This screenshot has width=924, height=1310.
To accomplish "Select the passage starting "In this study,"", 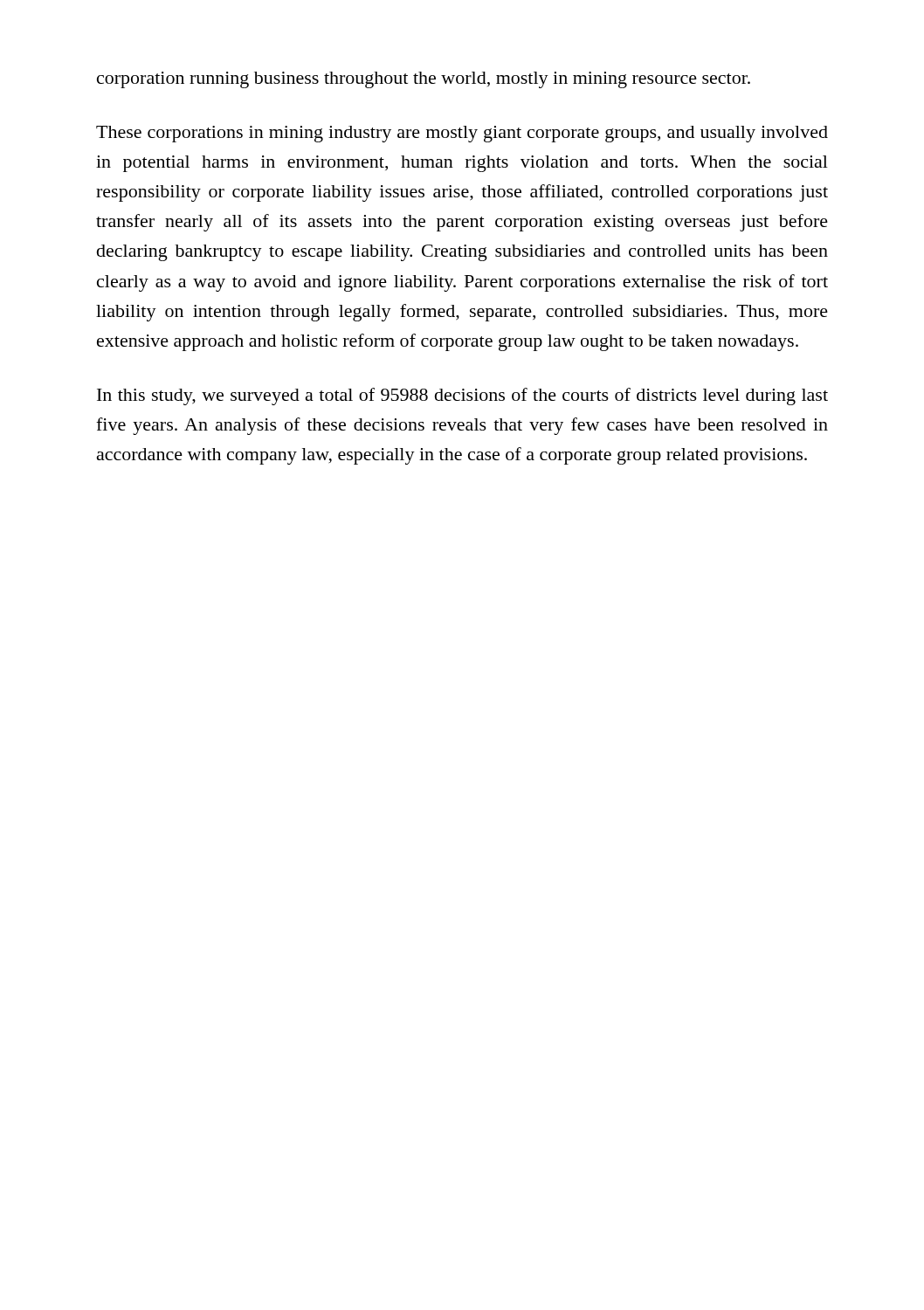I will (x=462, y=424).
